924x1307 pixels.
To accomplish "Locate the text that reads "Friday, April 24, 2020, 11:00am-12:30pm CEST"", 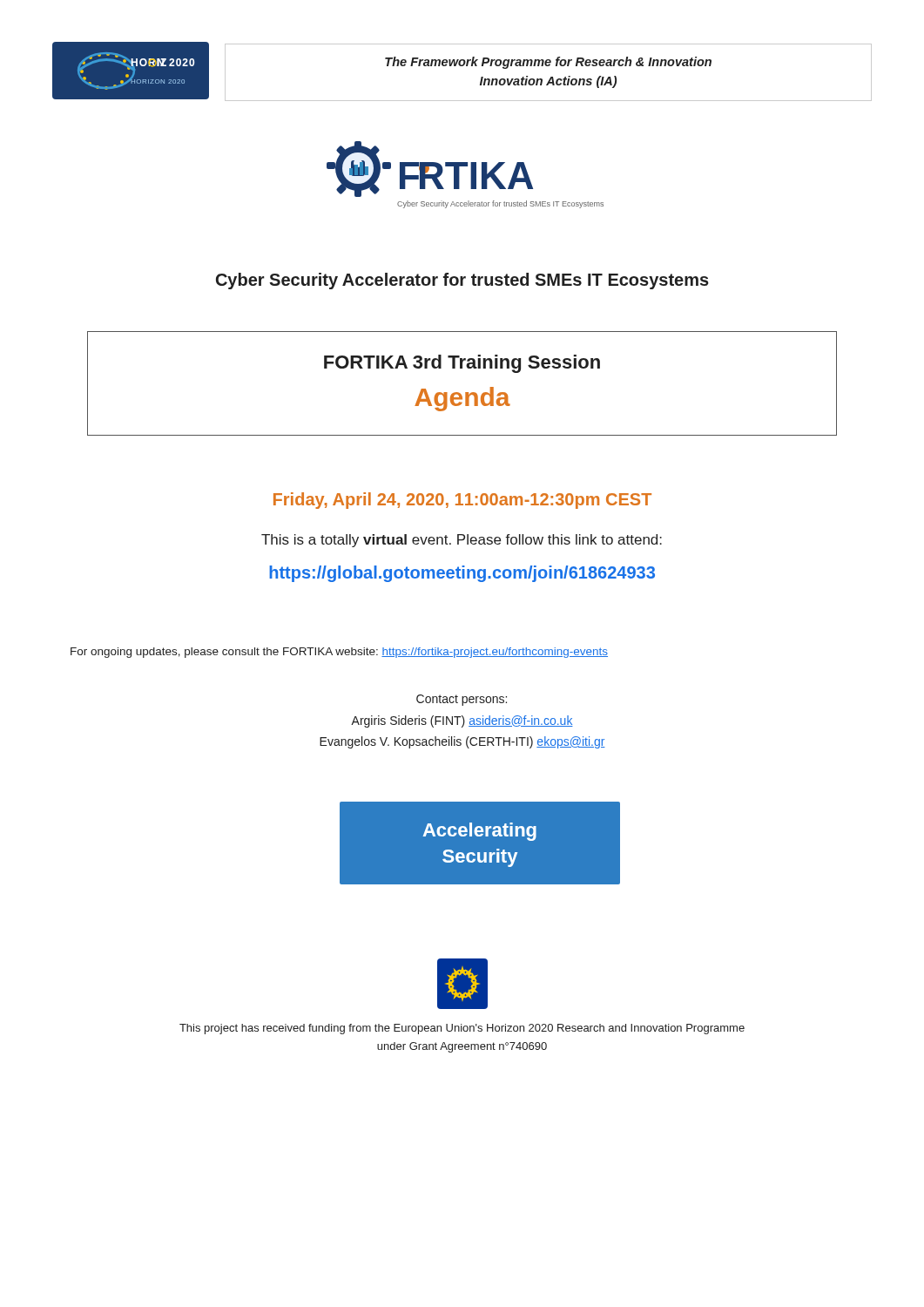I will click(462, 499).
